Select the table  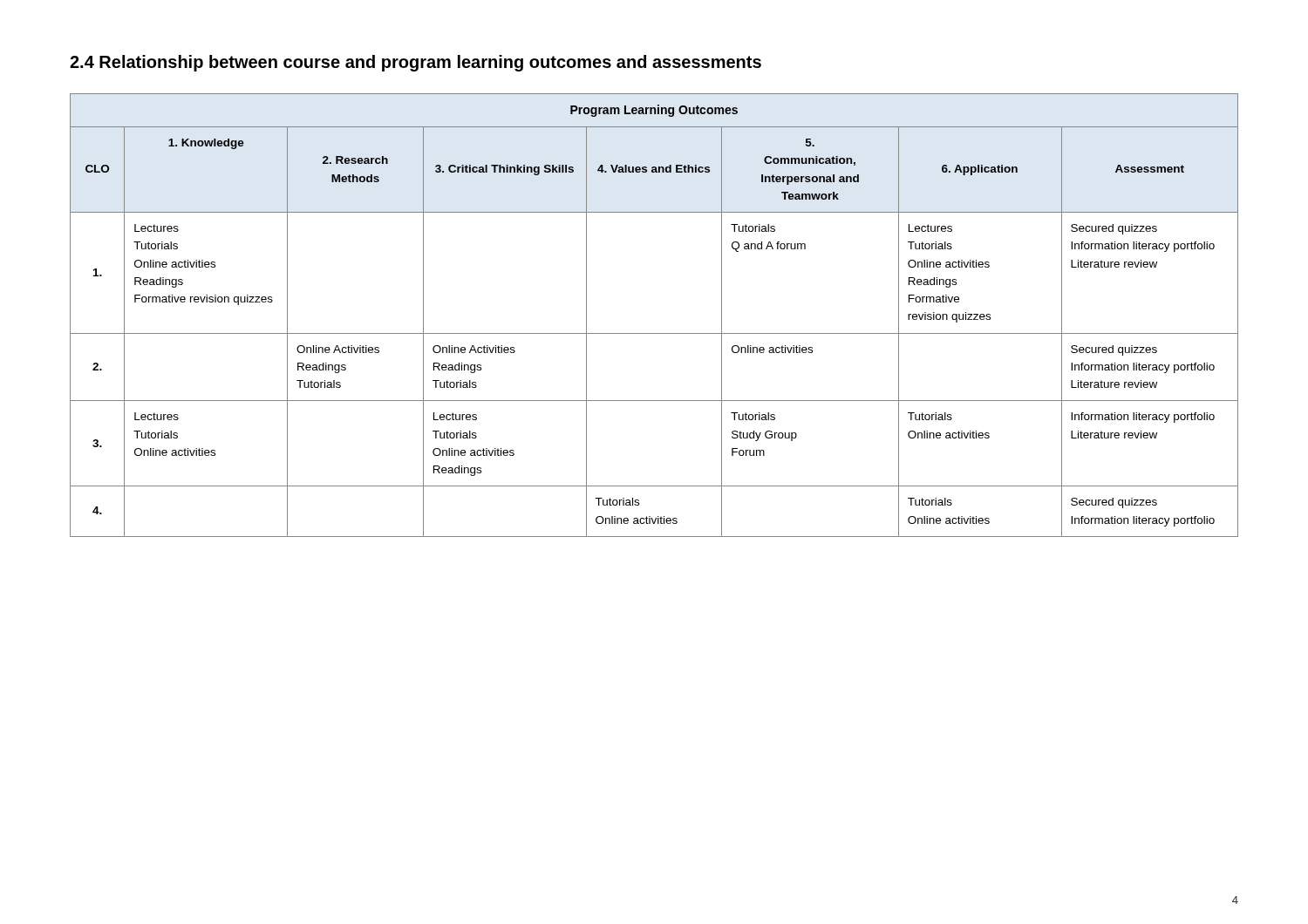pos(654,315)
